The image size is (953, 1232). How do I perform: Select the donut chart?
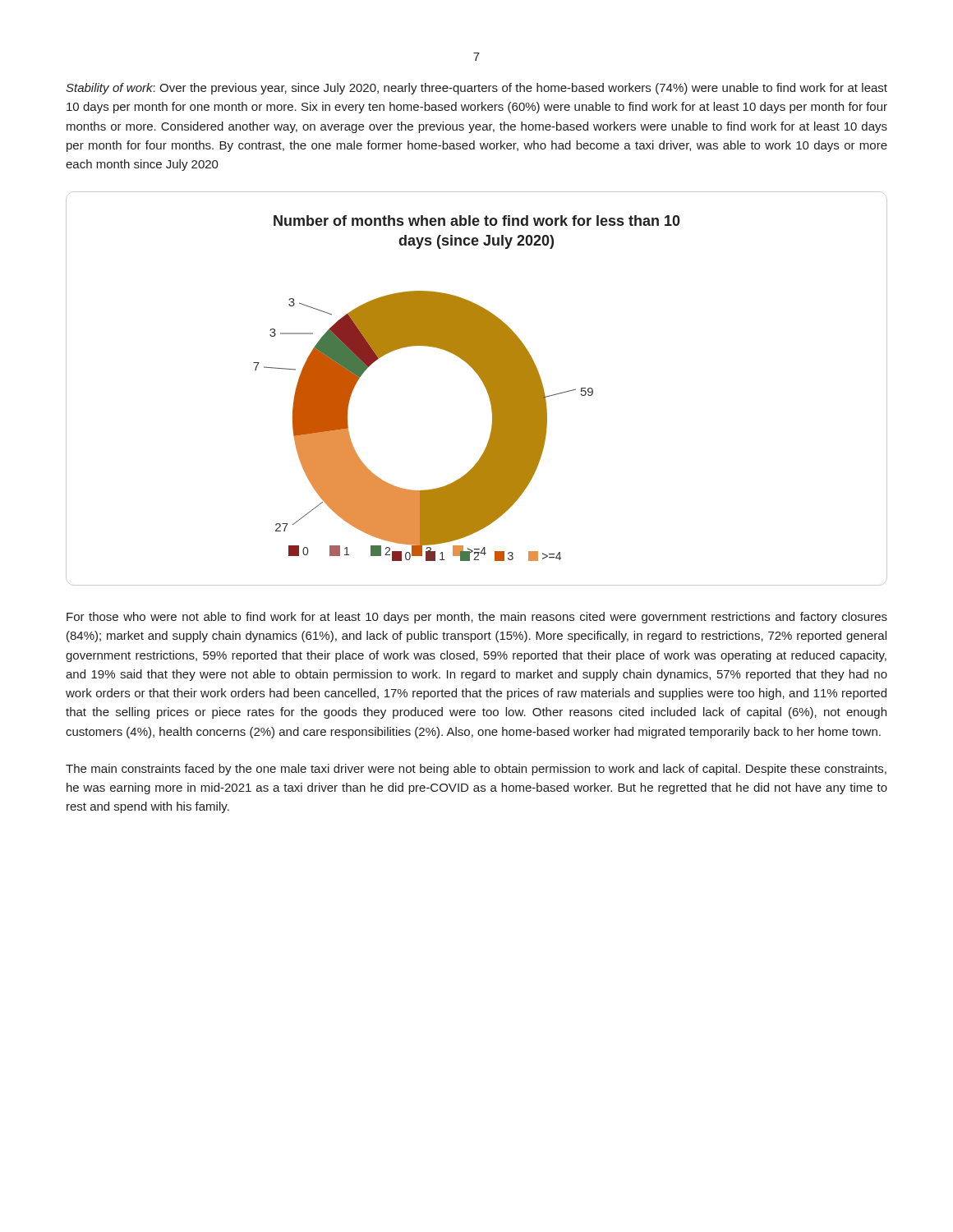pos(476,389)
